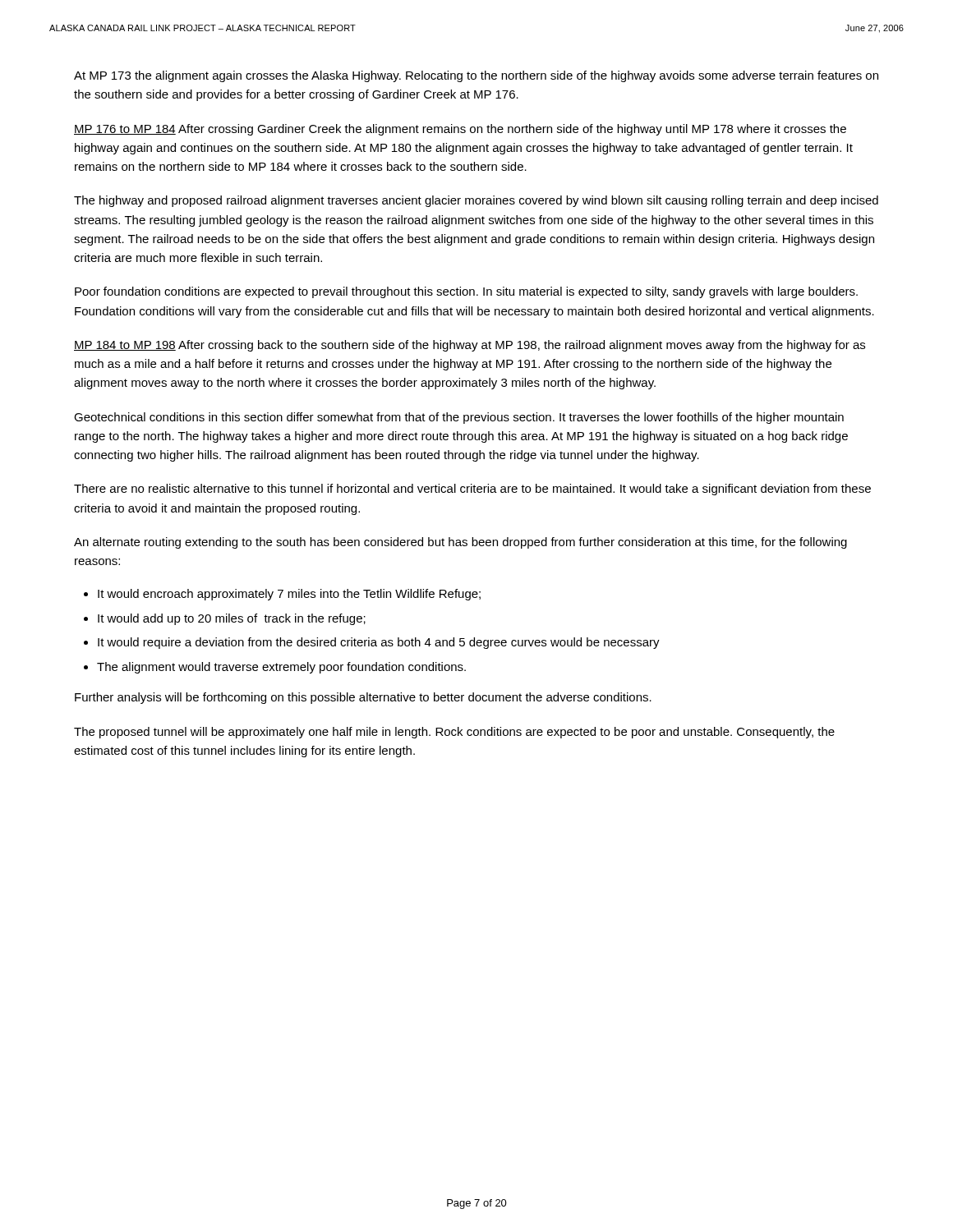Image resolution: width=953 pixels, height=1232 pixels.
Task: Select the list item with the text "It would require"
Action: 378,642
